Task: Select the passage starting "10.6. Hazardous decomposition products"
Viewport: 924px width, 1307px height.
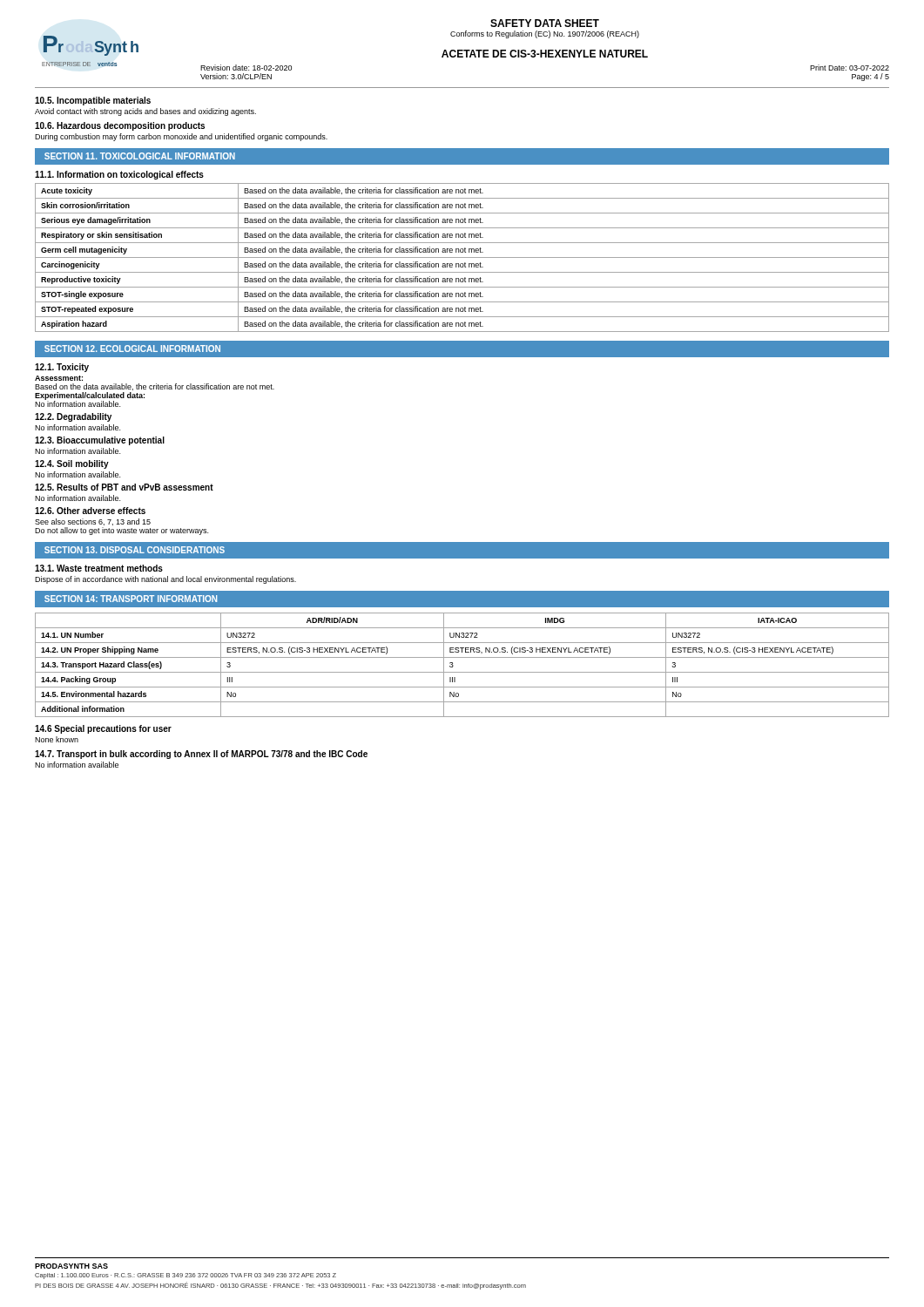Action: [120, 126]
